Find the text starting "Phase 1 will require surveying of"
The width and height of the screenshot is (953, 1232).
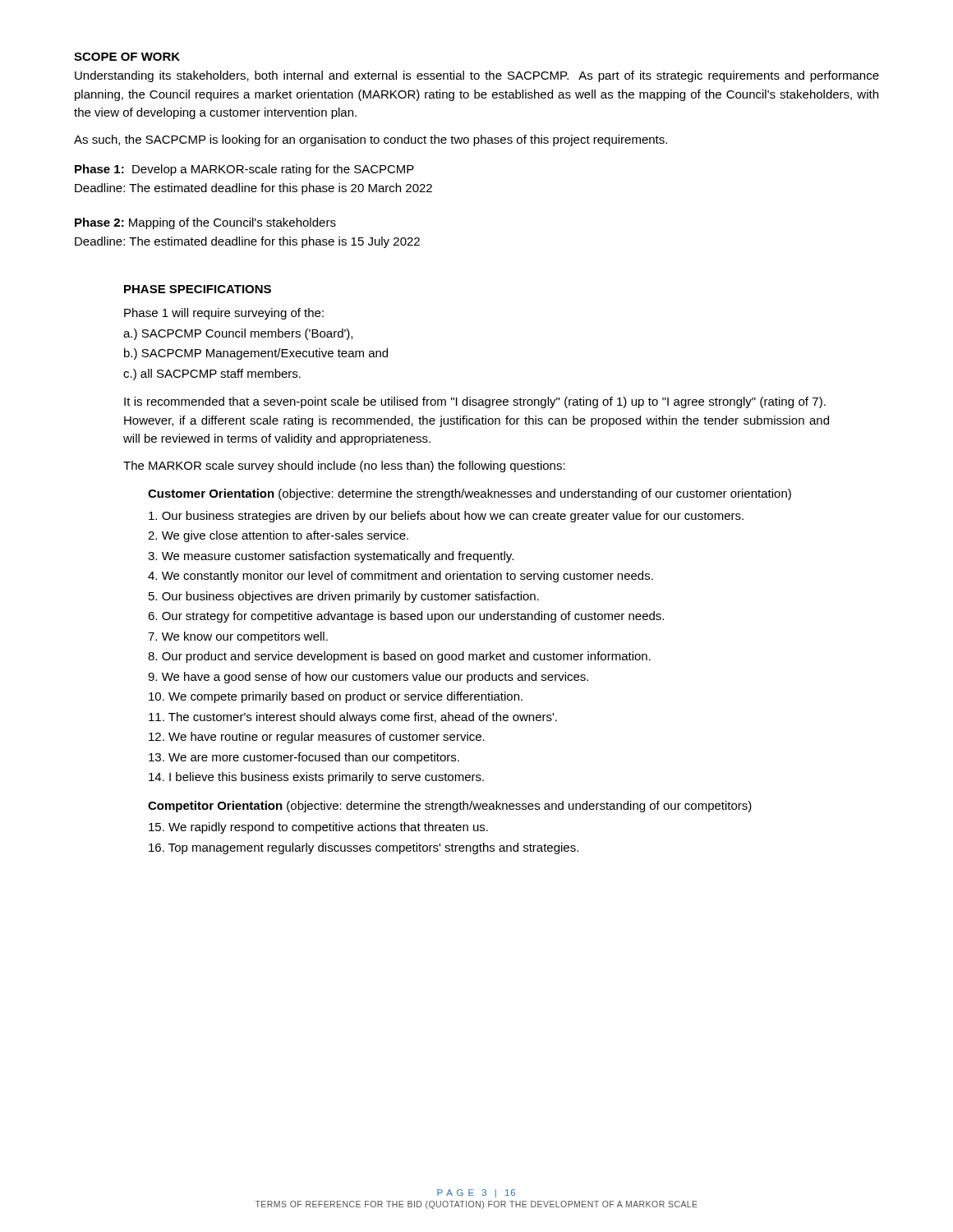tap(224, 312)
